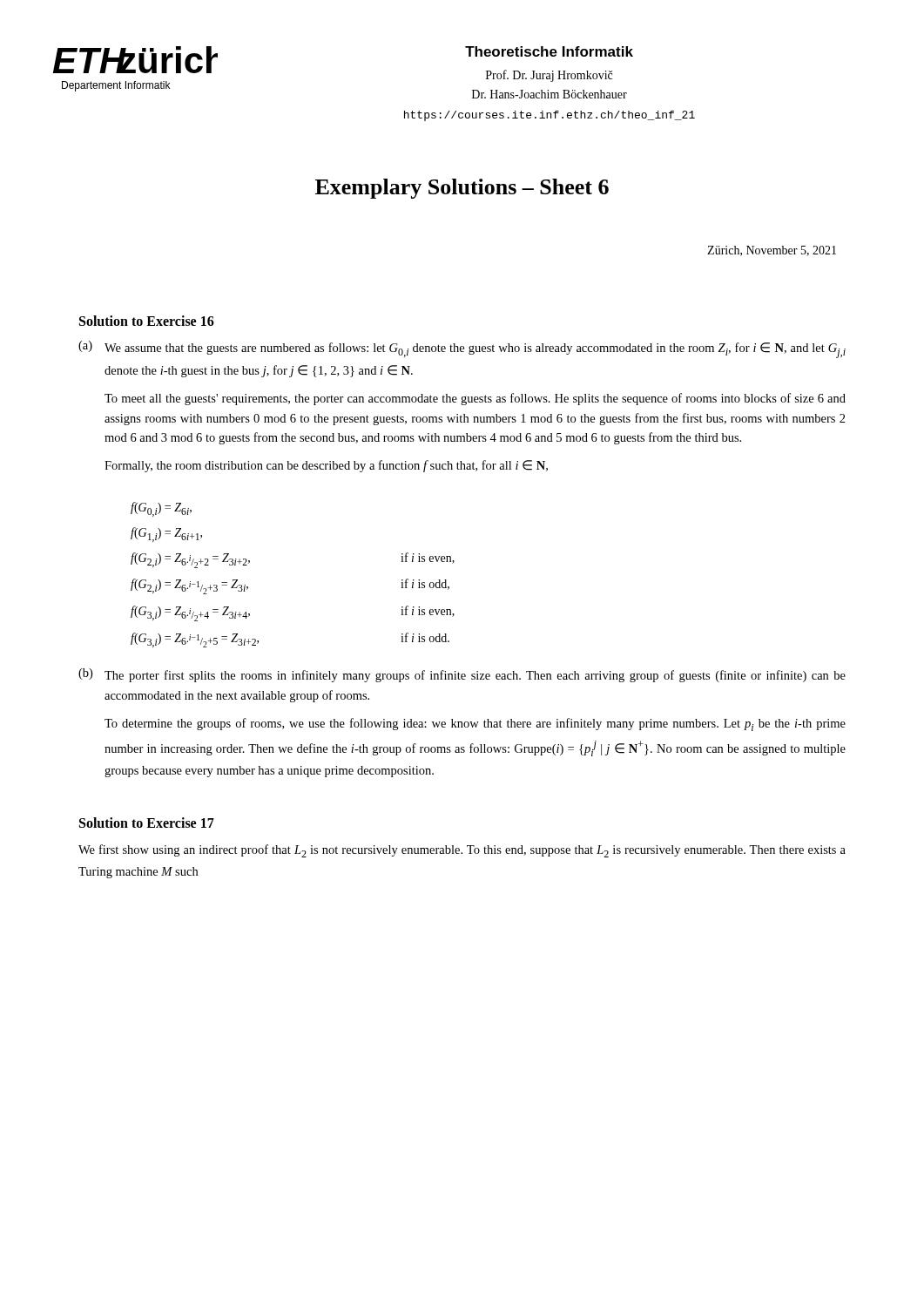Click on the text starting "Zürich, November 5, 2021"
Image resolution: width=924 pixels, height=1307 pixels.
click(x=772, y=251)
